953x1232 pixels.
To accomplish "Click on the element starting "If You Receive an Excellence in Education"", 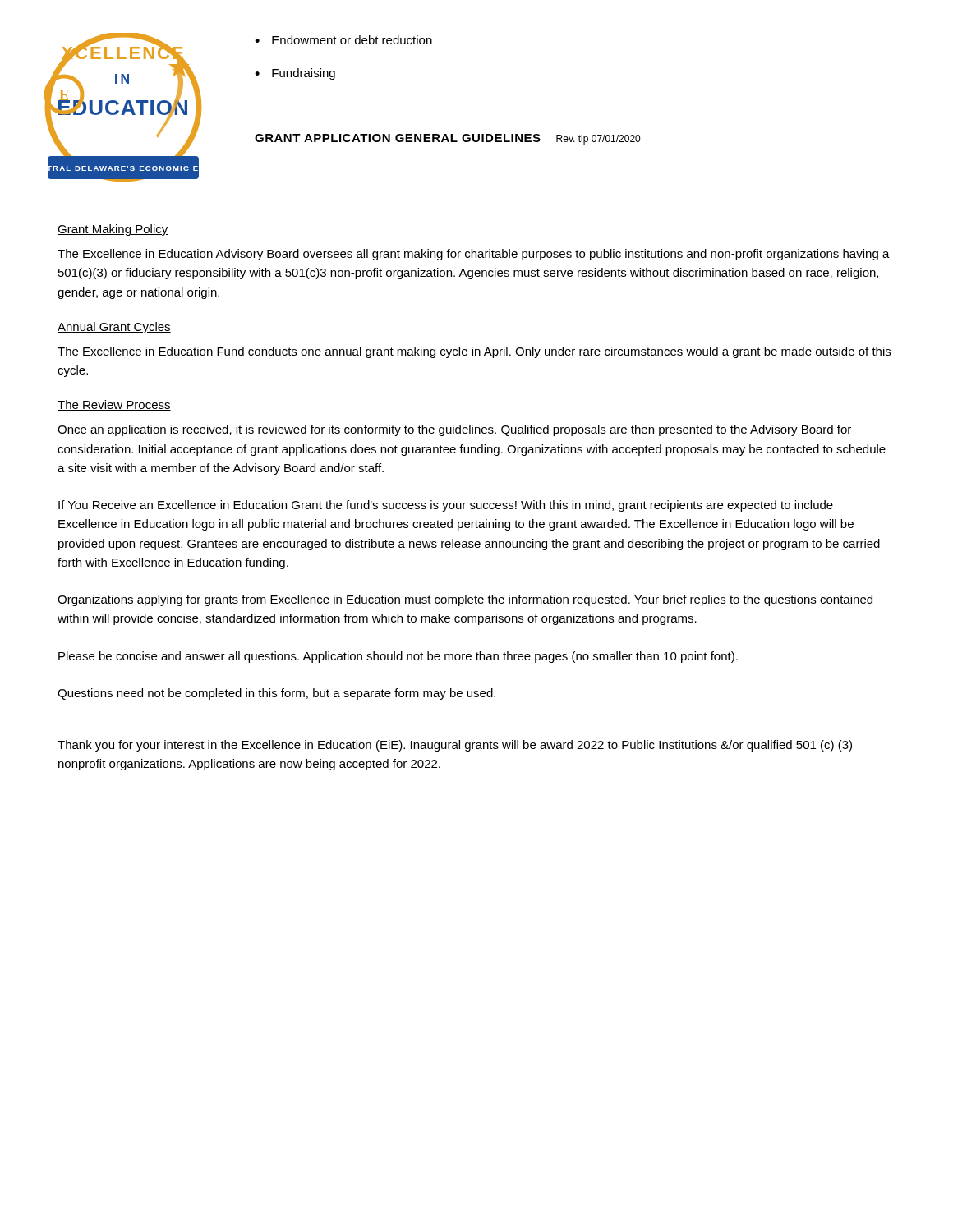I will pyautogui.click(x=469, y=533).
